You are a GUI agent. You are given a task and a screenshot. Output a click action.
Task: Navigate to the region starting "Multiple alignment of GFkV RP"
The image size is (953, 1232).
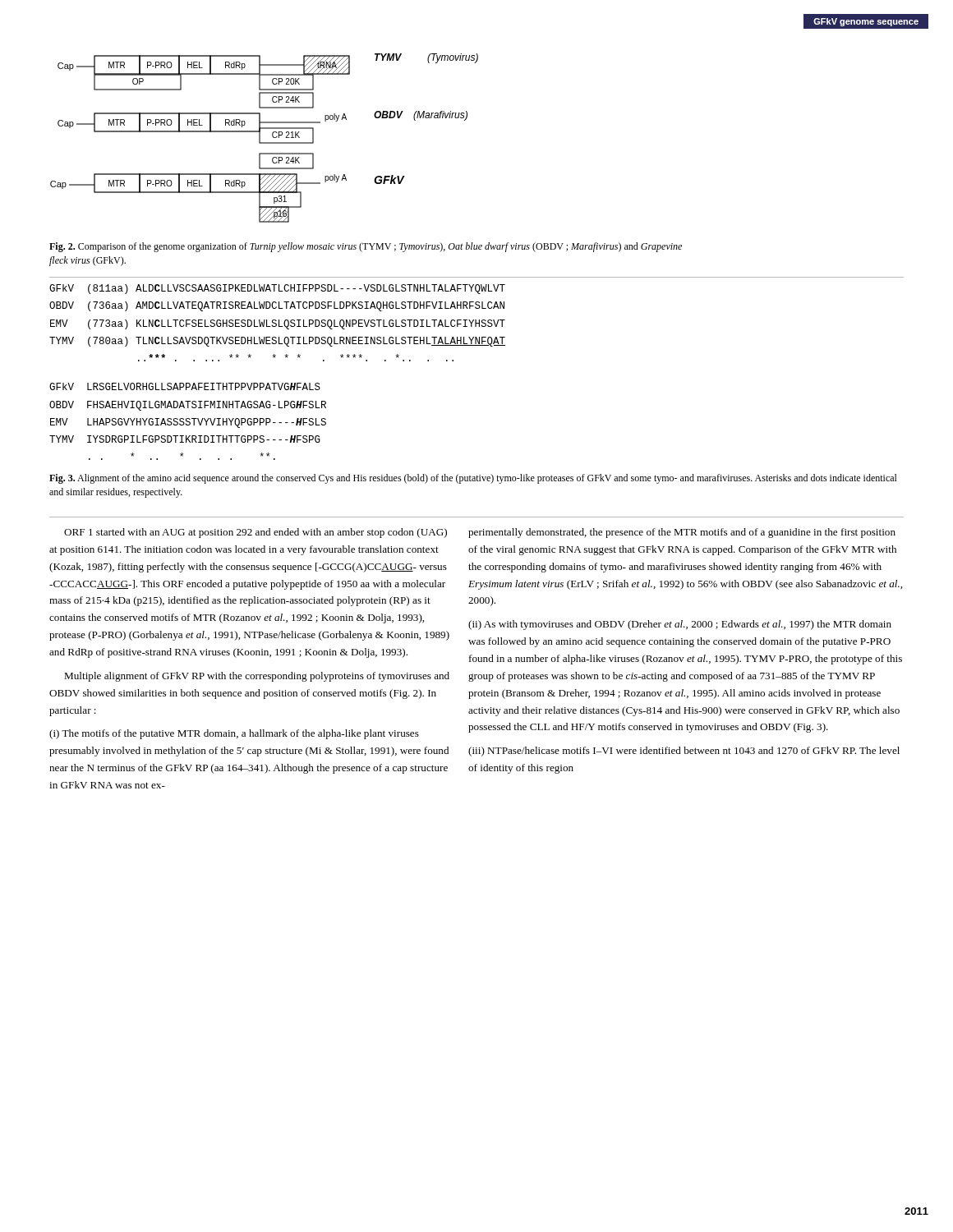pos(251,693)
